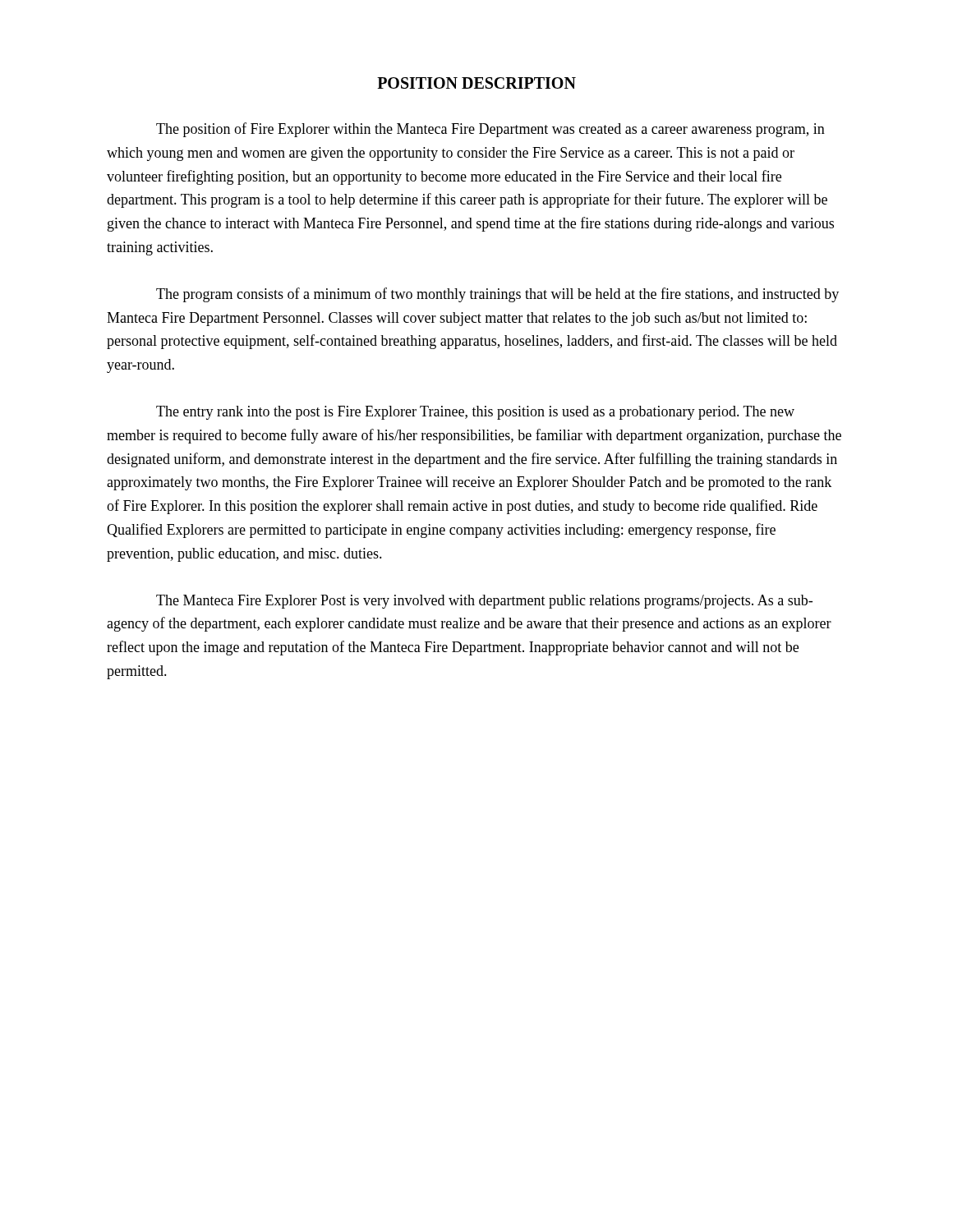Locate the text block containing "The position of"
This screenshot has width=953, height=1232.
coord(471,188)
